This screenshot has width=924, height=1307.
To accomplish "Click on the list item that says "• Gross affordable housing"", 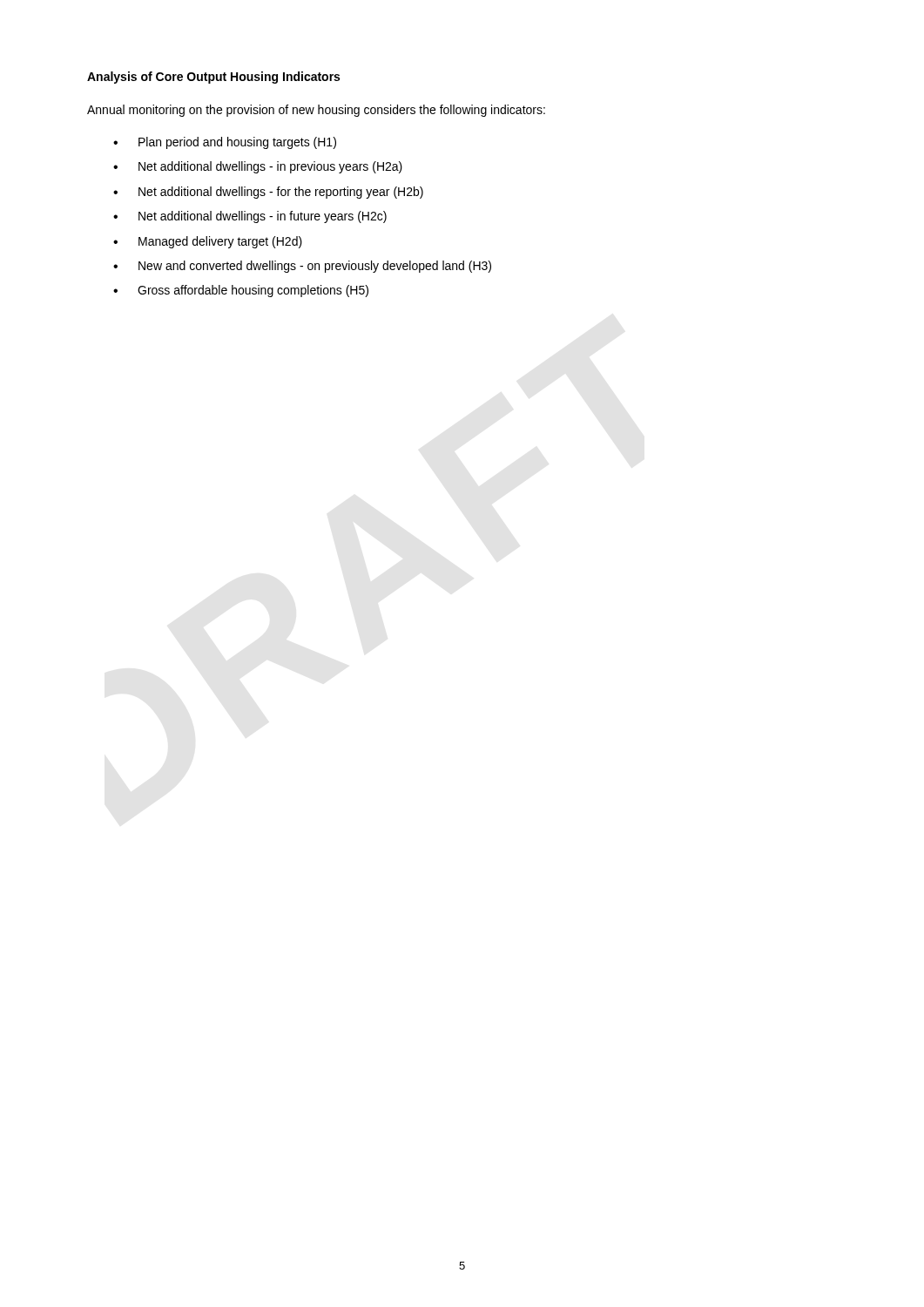I will pos(241,292).
